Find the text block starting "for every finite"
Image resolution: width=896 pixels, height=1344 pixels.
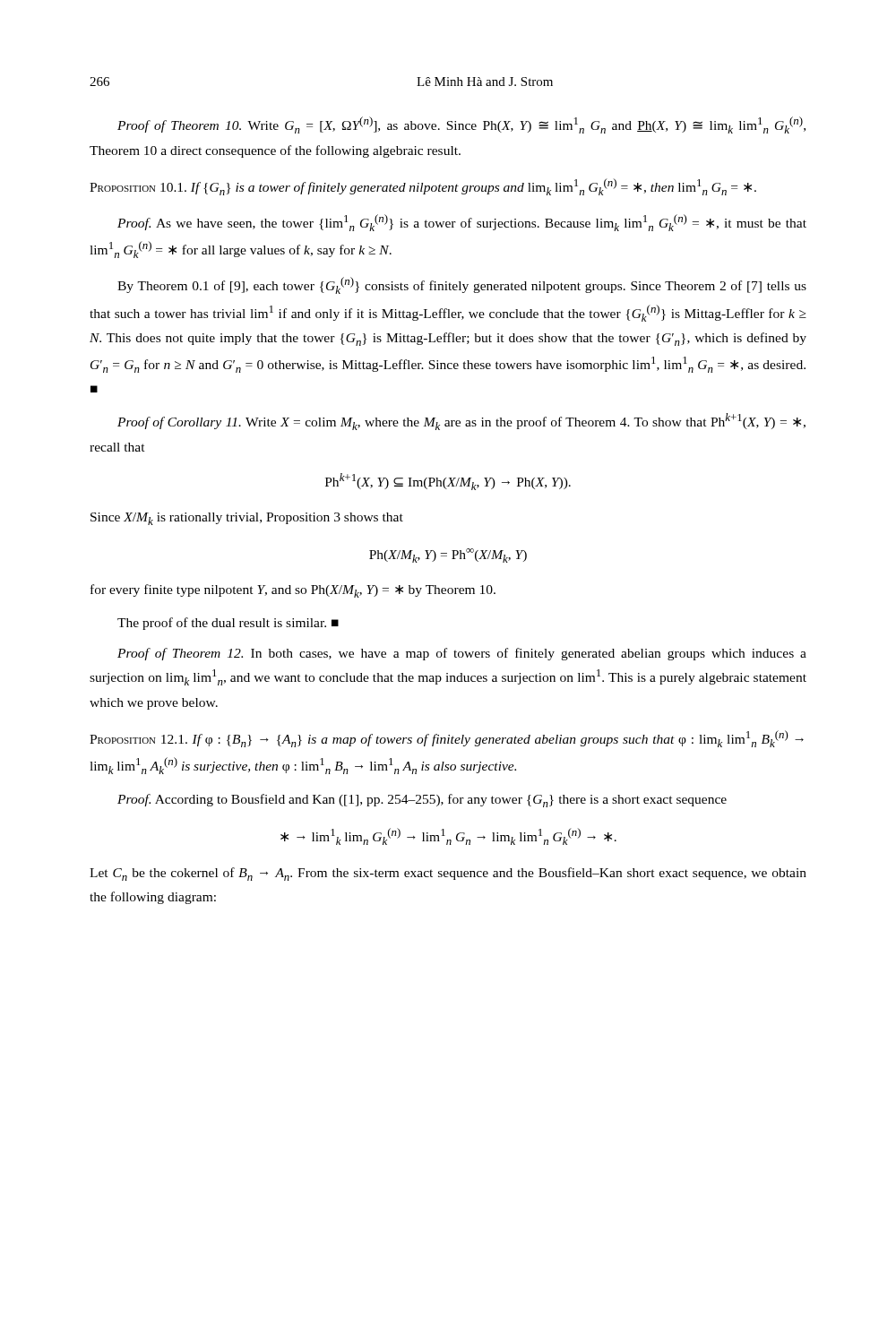click(x=293, y=591)
